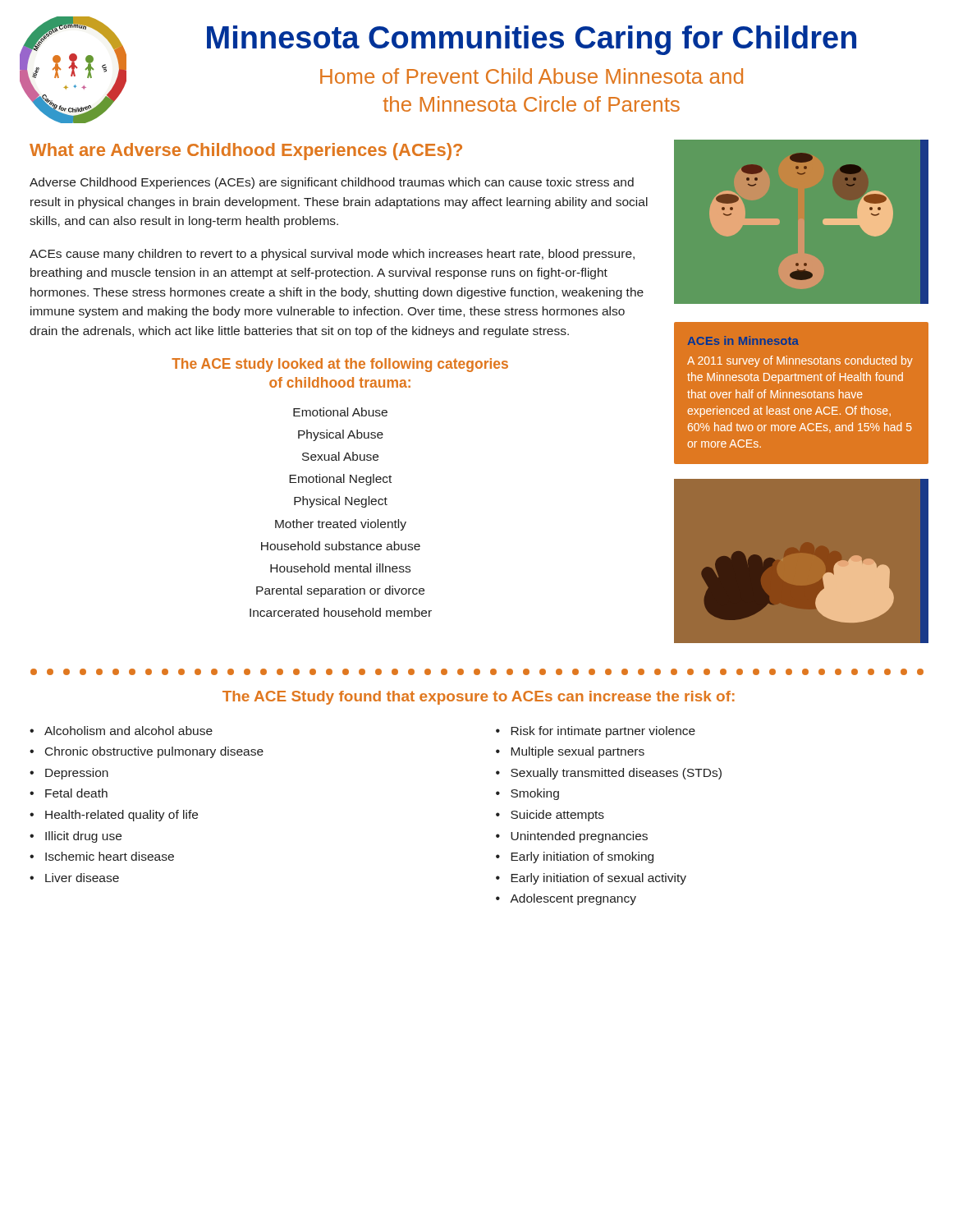Click on the text block that reads "Adverse Childhood Experiences"
The width and height of the screenshot is (958, 1232).
pos(340,201)
